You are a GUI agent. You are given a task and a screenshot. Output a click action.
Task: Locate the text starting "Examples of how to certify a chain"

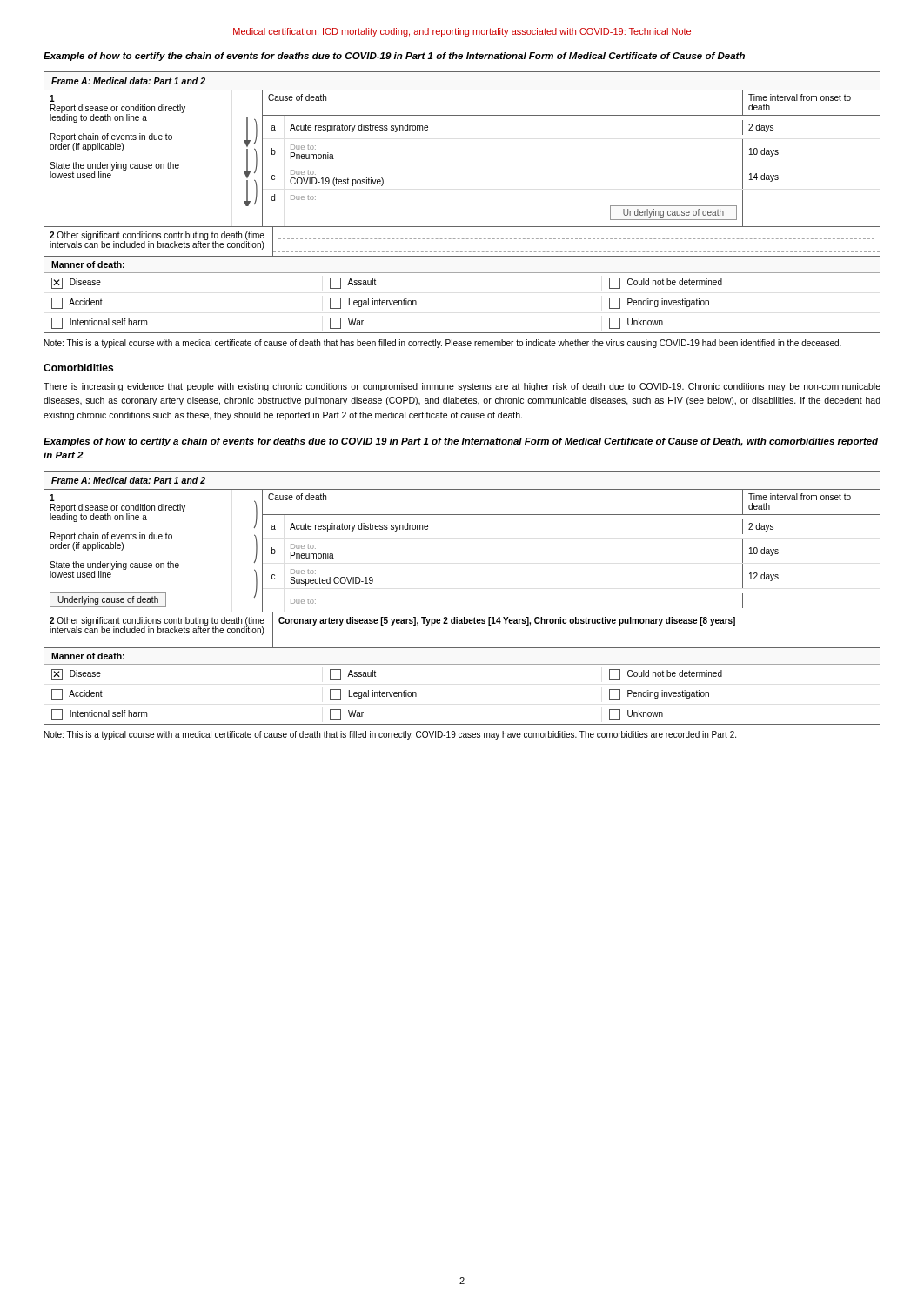(461, 448)
